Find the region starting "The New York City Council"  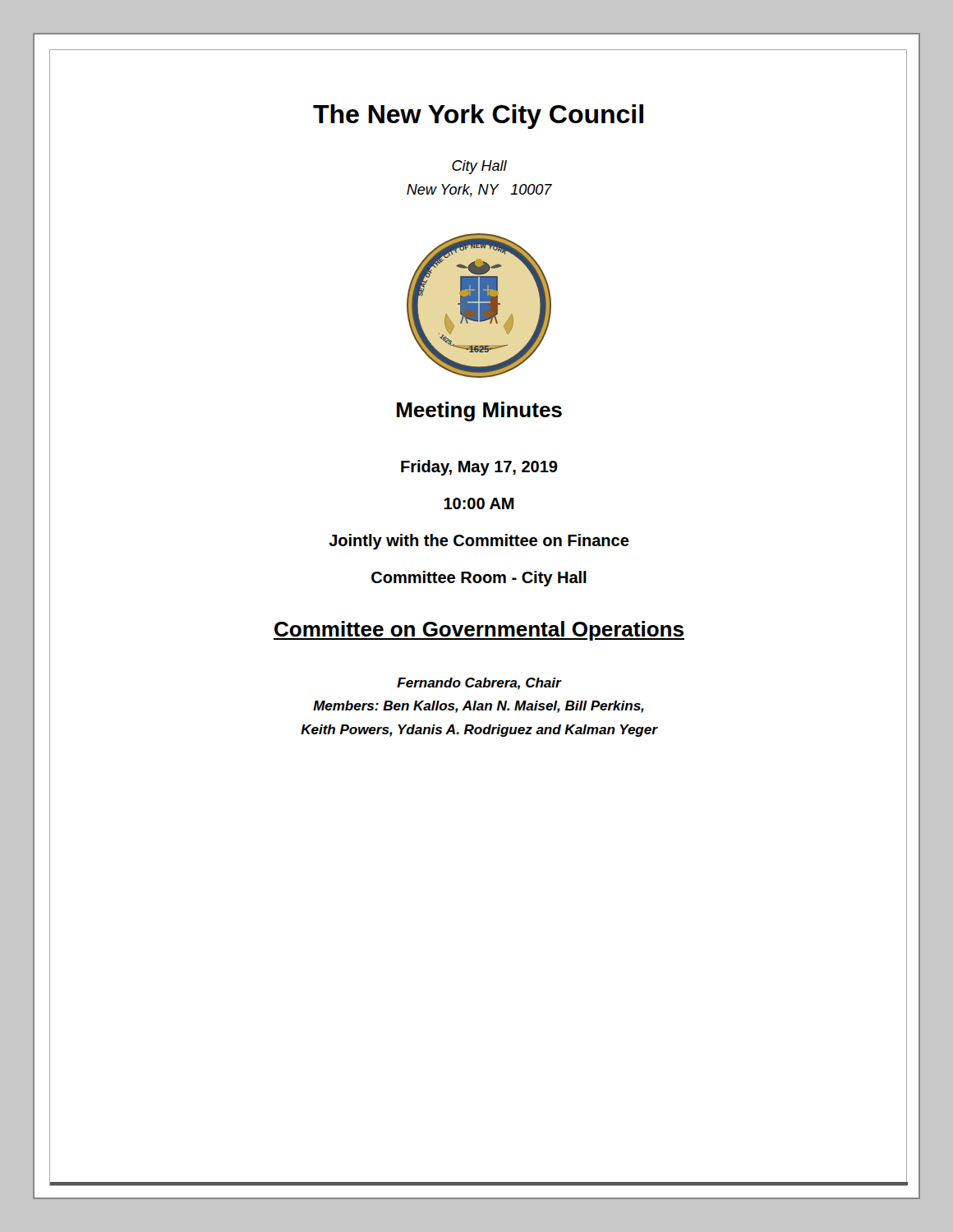(479, 114)
